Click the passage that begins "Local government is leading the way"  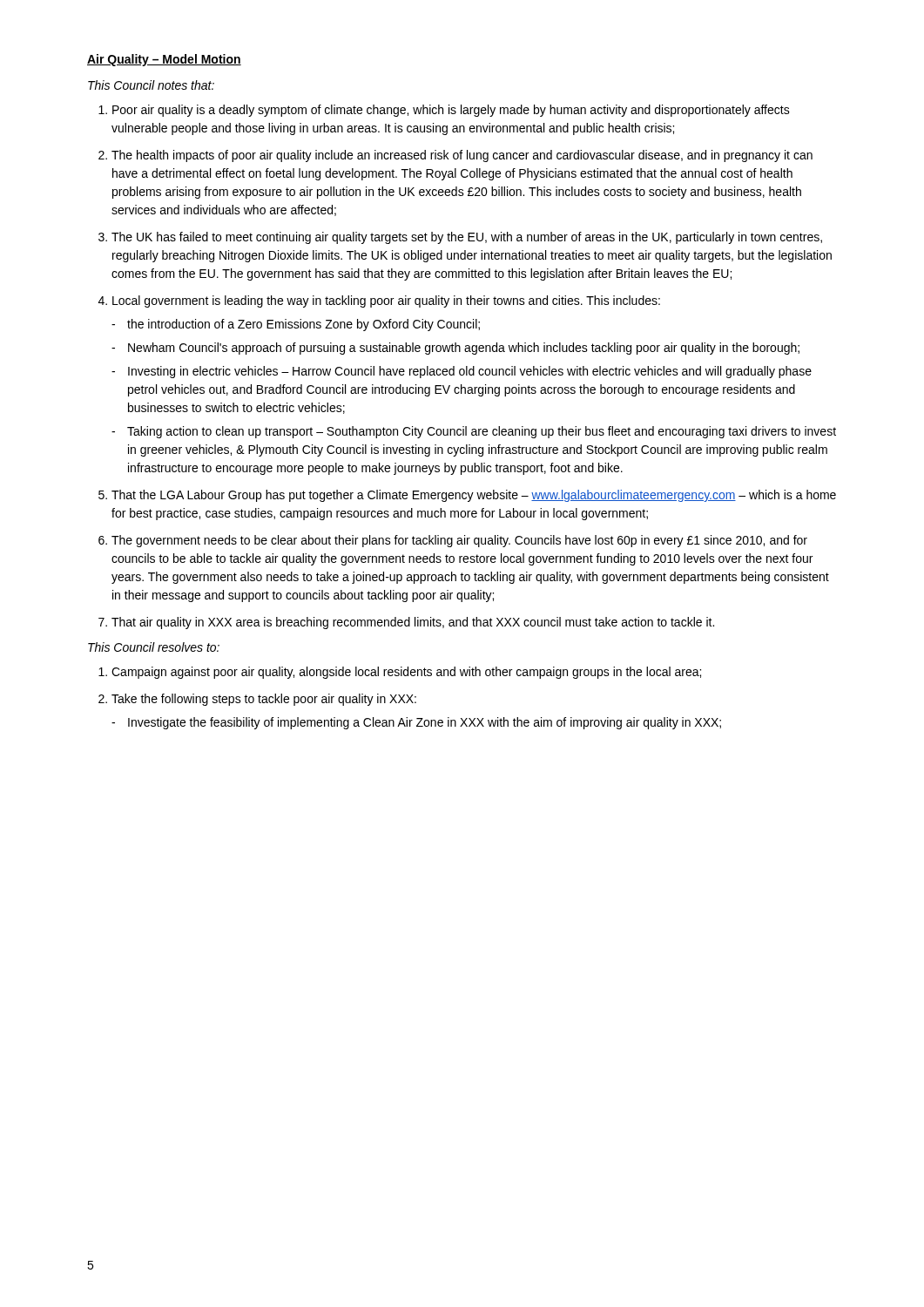point(474,386)
